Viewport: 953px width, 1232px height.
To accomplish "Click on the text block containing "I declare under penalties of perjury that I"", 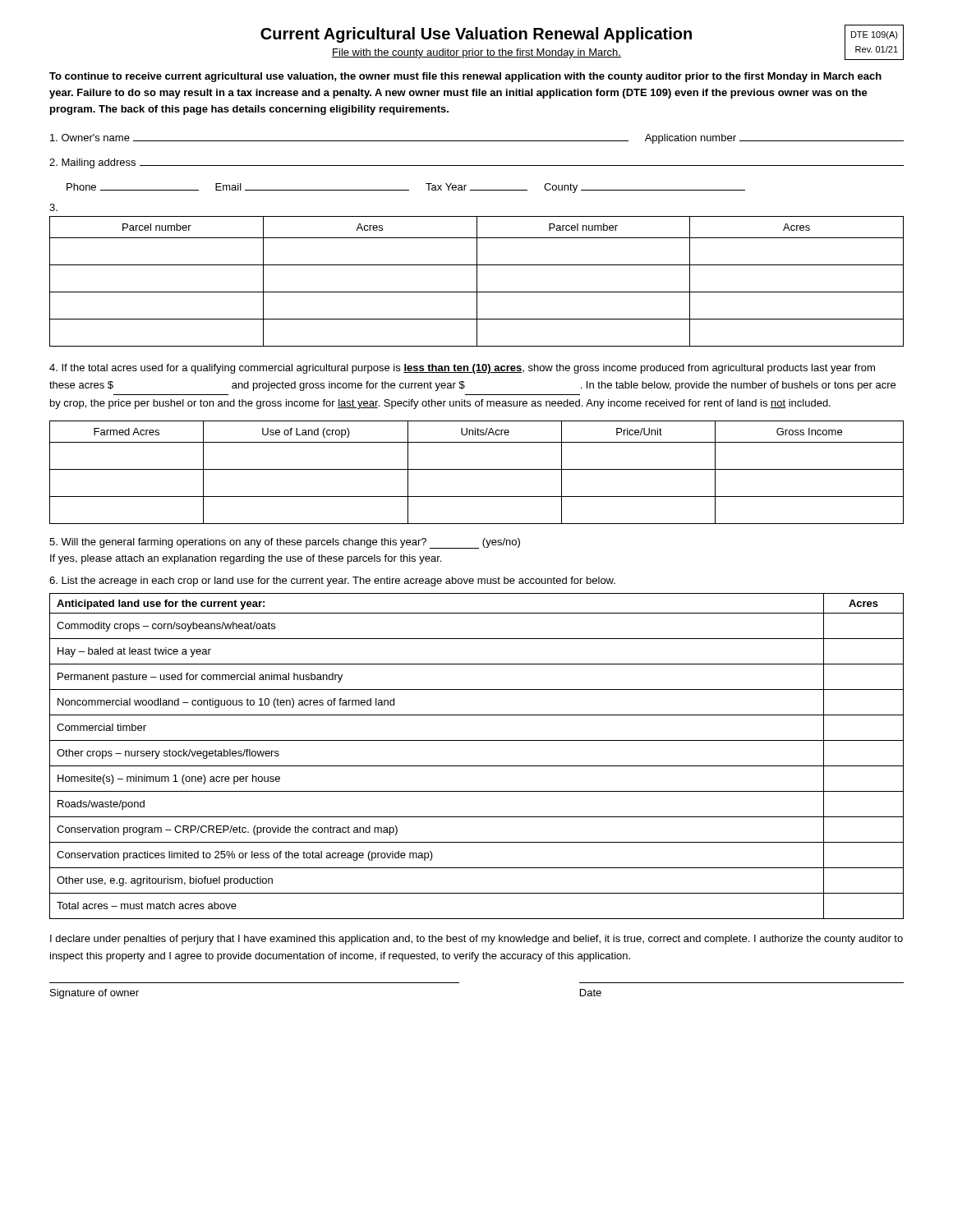I will click(x=476, y=947).
